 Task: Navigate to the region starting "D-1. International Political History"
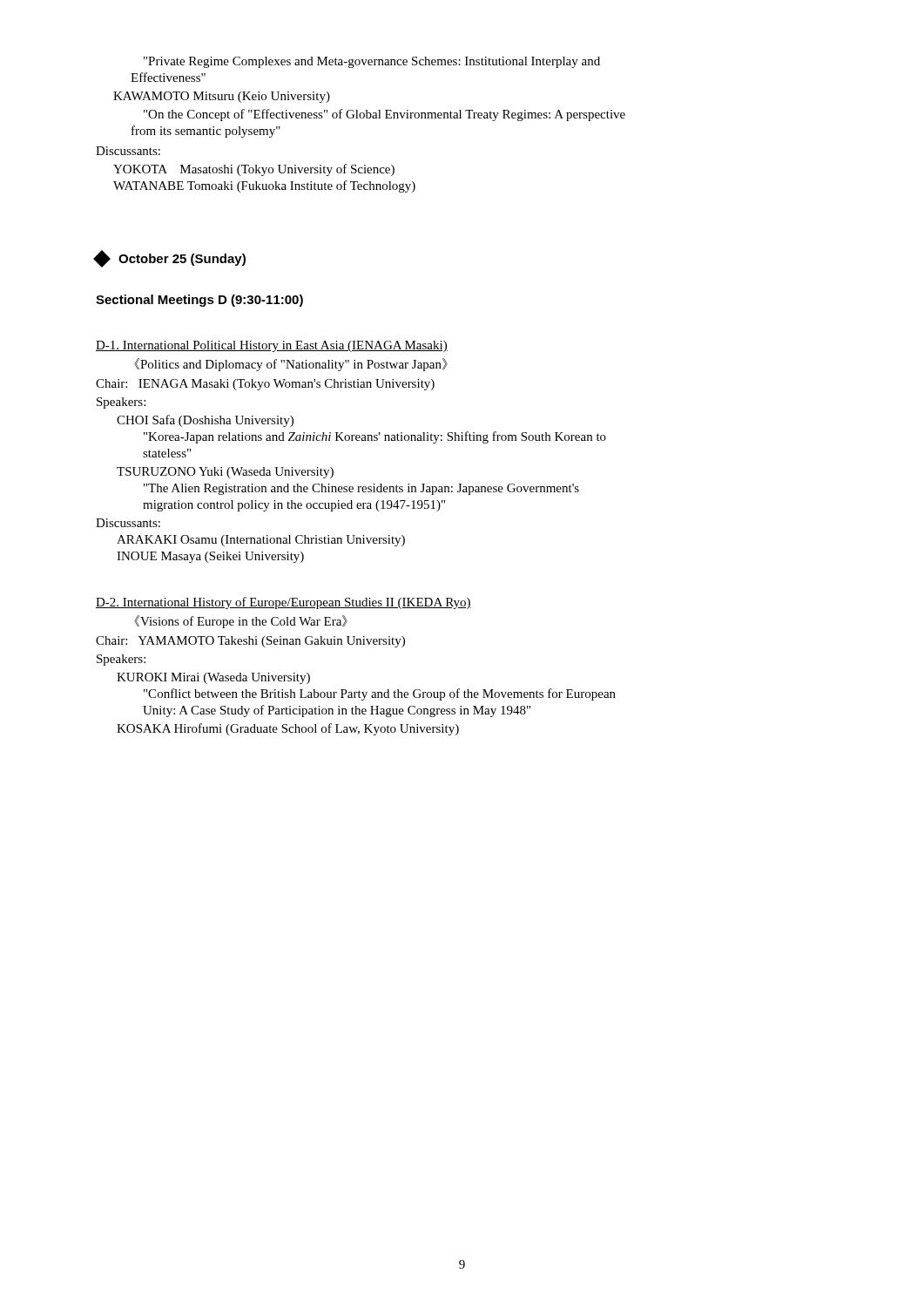[272, 346]
